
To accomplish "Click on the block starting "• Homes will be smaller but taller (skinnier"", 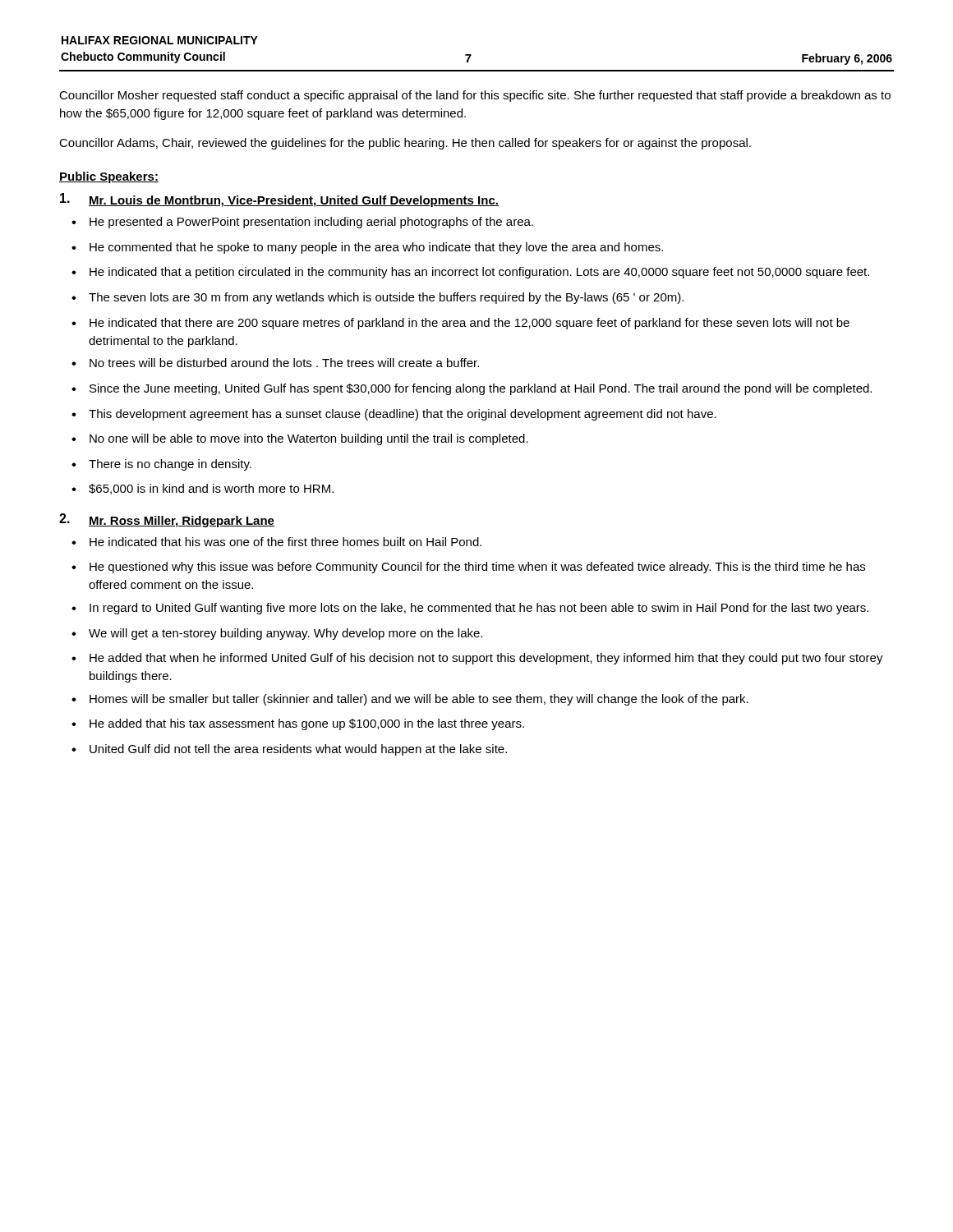I will pos(476,700).
